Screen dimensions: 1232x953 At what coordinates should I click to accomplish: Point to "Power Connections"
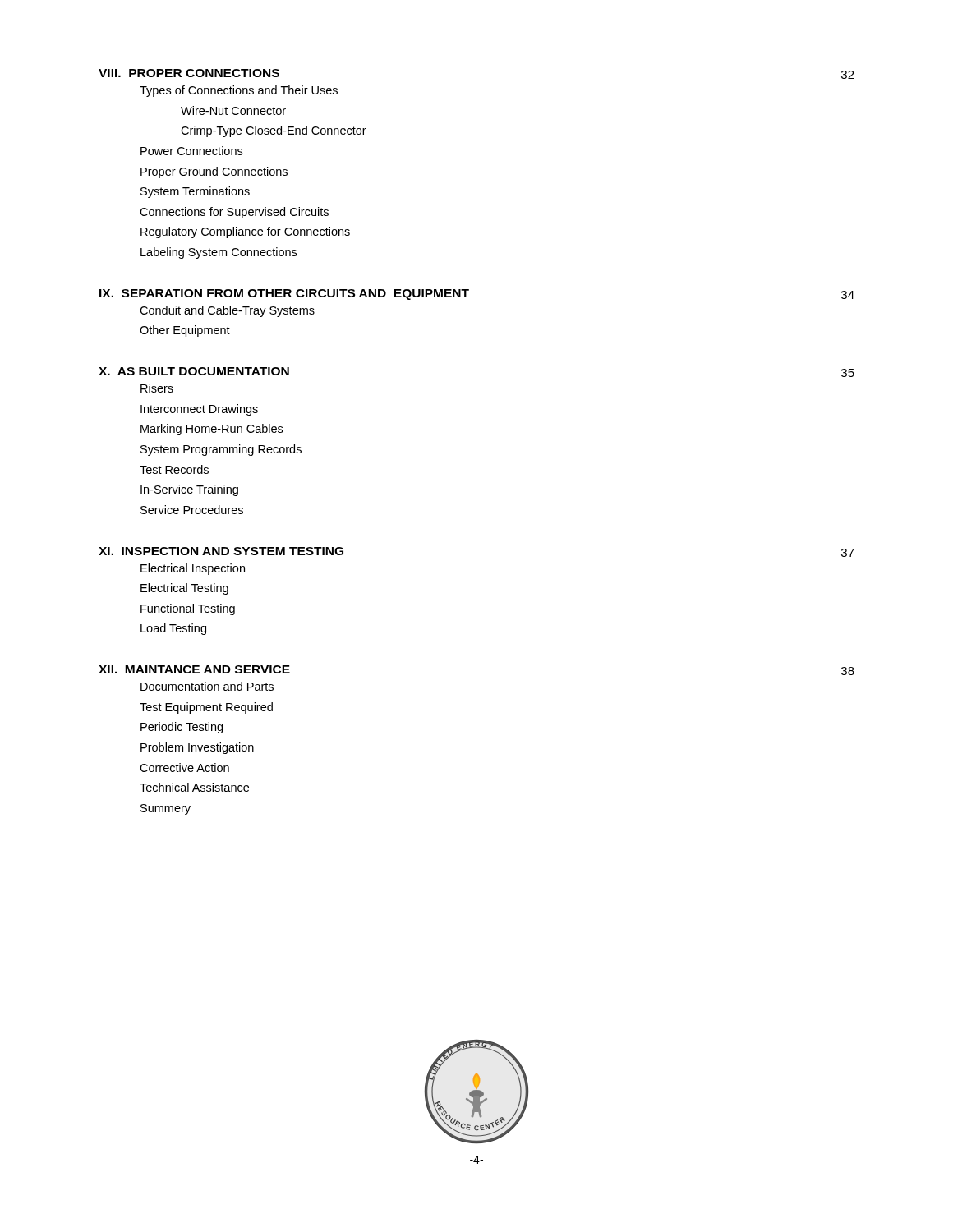(x=191, y=151)
